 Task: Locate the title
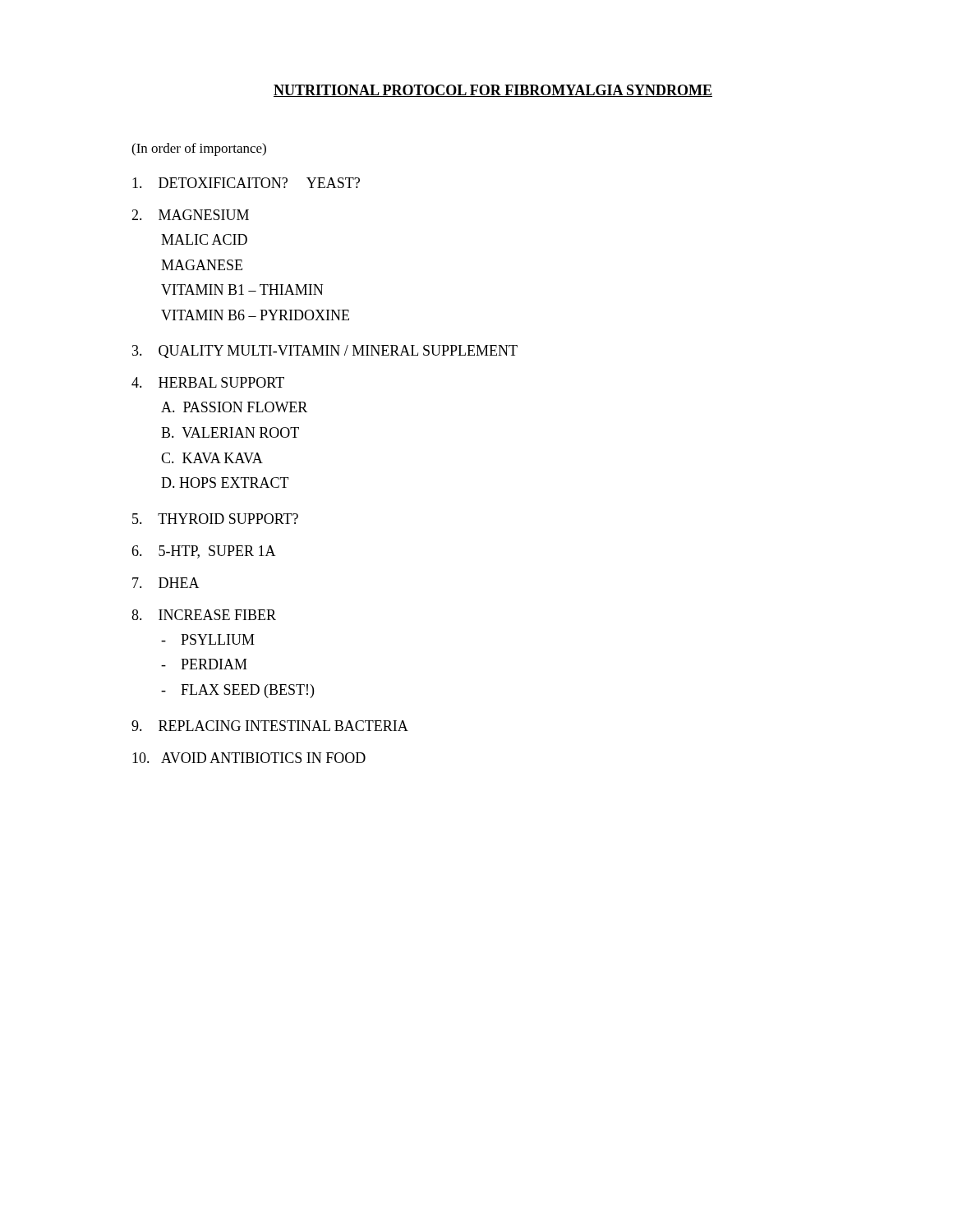pyautogui.click(x=493, y=90)
